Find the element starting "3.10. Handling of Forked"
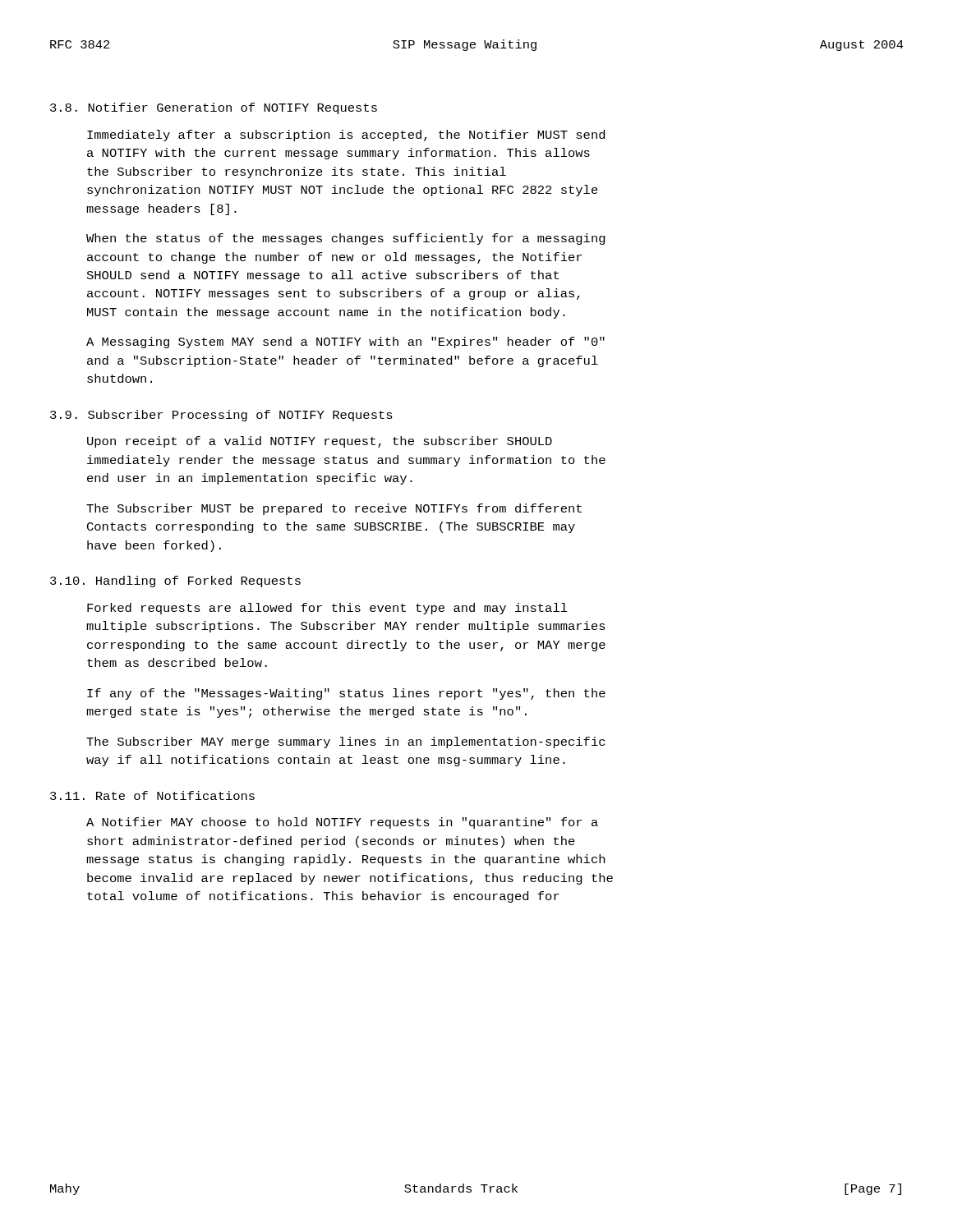 tap(175, 582)
